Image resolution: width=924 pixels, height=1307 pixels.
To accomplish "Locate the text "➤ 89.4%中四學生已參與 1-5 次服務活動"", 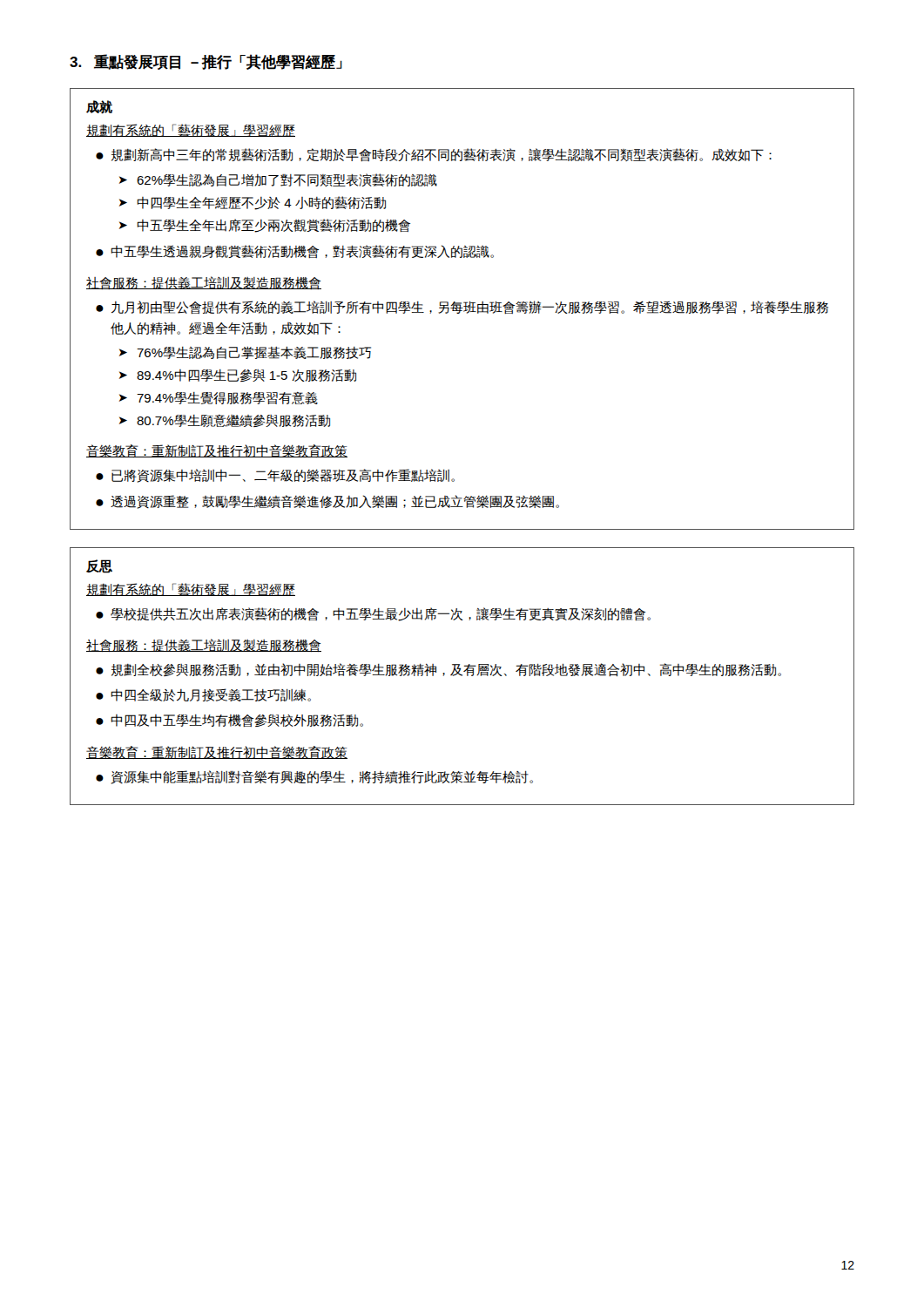I will tap(238, 376).
